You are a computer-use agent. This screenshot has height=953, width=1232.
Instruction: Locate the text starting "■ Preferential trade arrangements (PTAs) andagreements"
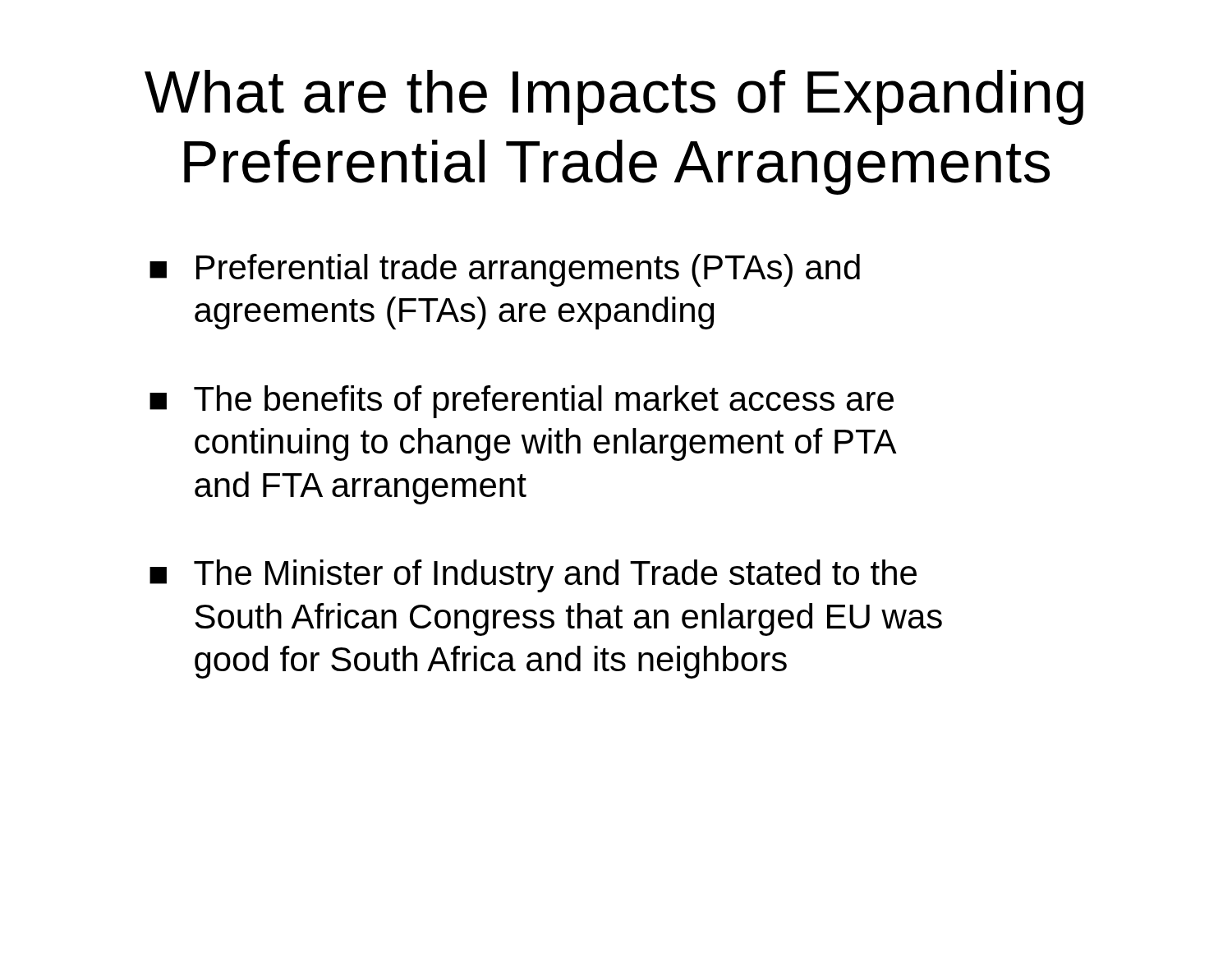[x=505, y=290]
